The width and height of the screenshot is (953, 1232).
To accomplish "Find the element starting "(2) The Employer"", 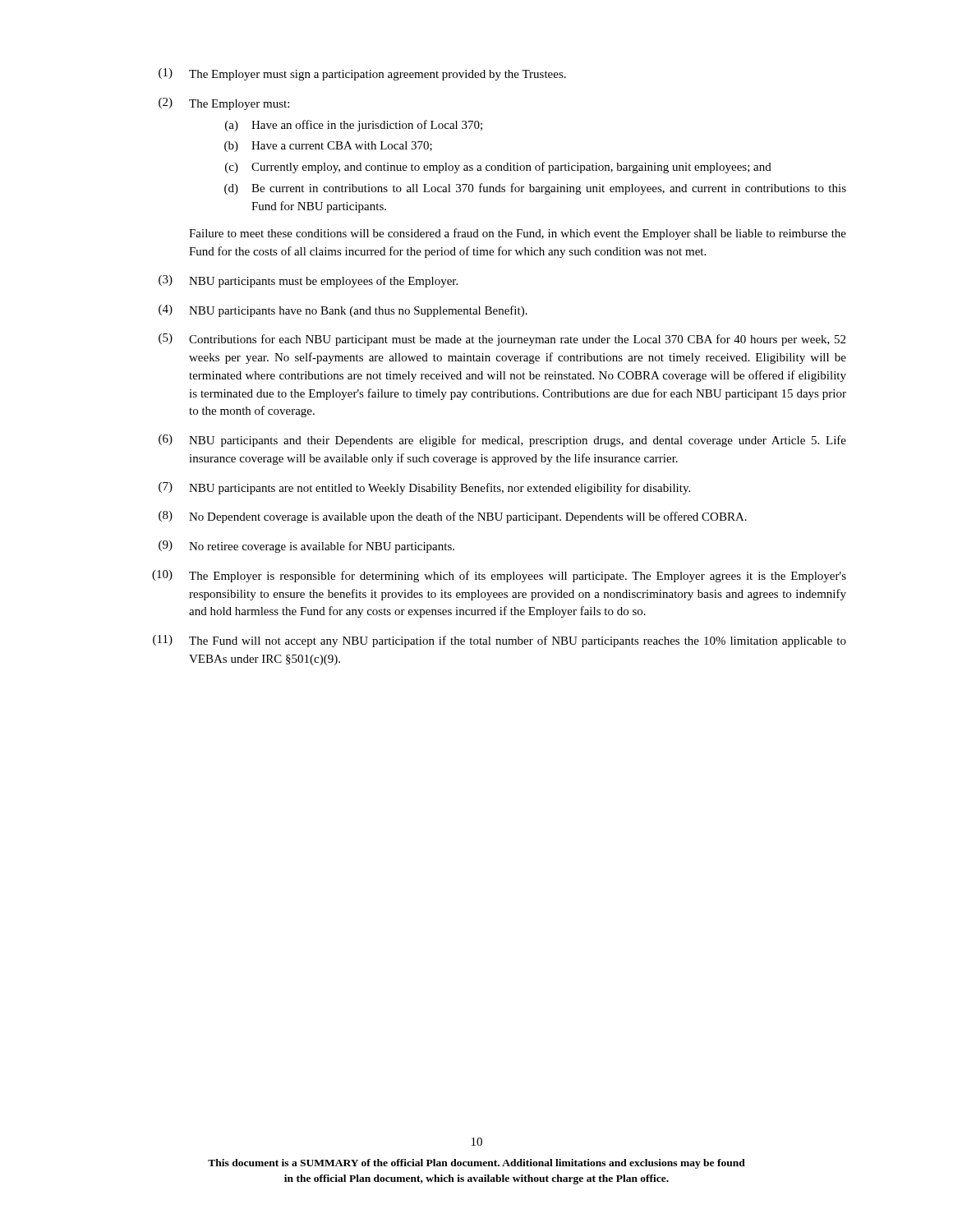I will point(476,178).
